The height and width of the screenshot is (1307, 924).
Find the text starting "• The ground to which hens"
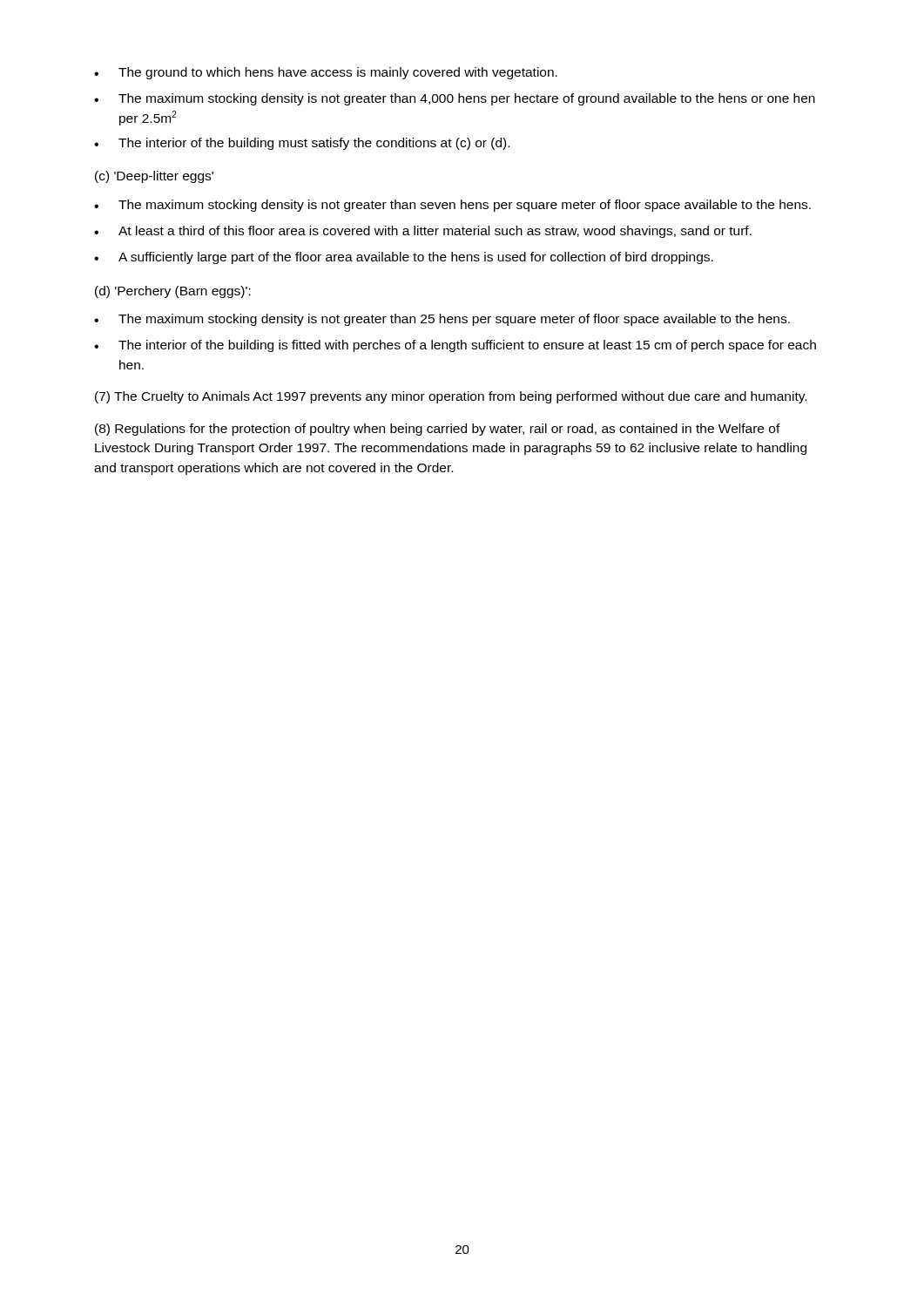[457, 73]
